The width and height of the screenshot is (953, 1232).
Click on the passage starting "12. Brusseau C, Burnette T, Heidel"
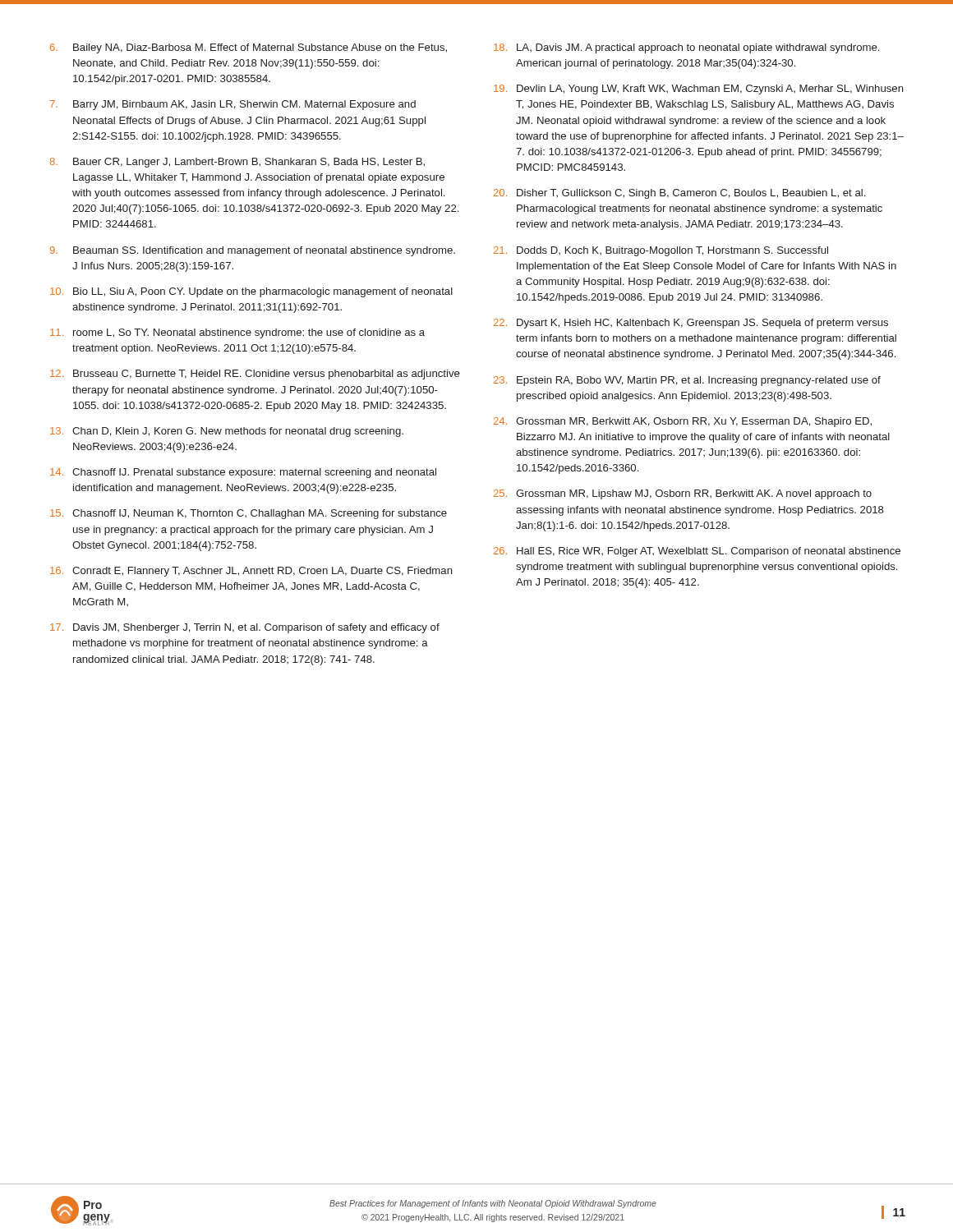point(255,389)
